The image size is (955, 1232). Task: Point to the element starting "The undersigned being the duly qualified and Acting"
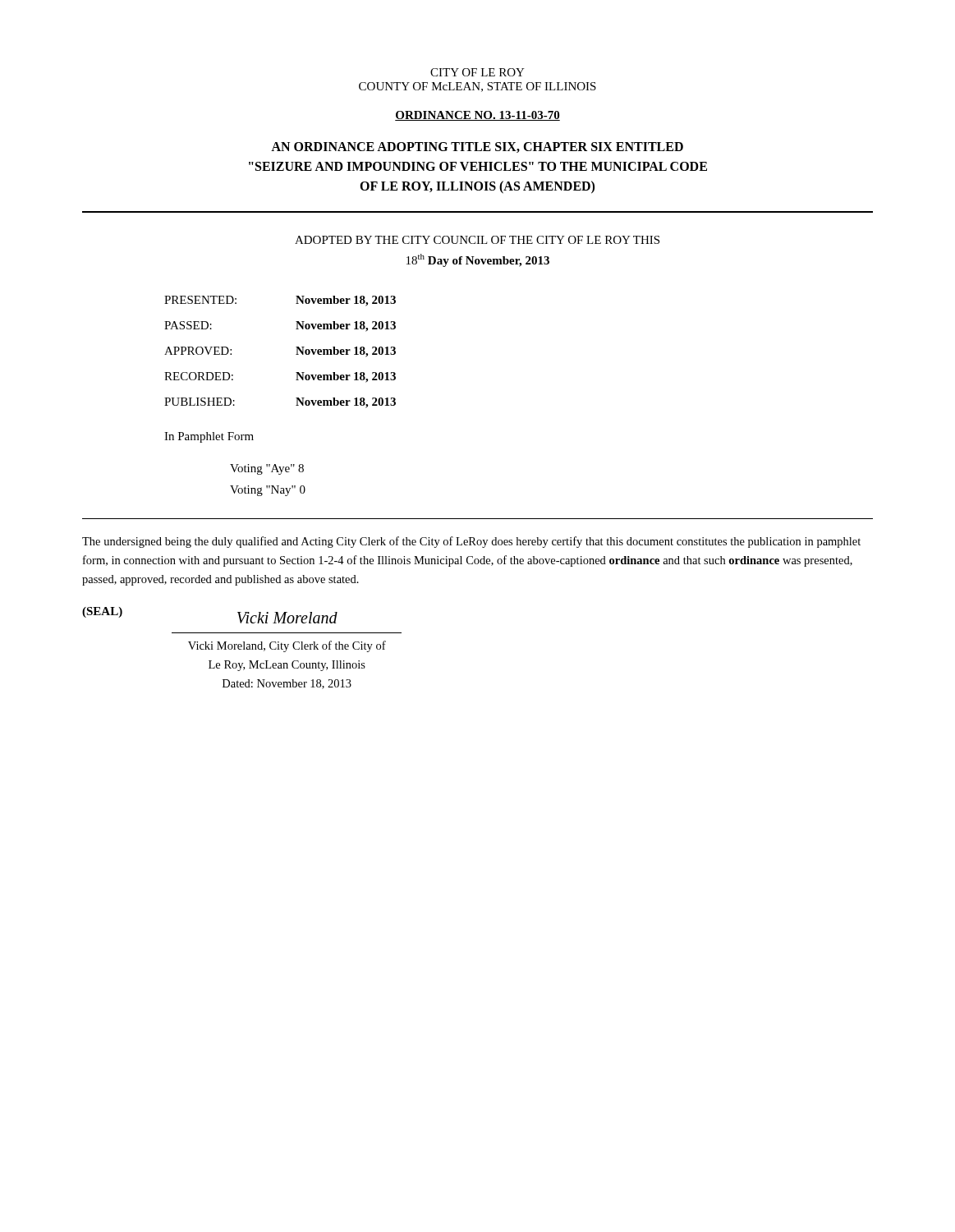click(x=471, y=560)
